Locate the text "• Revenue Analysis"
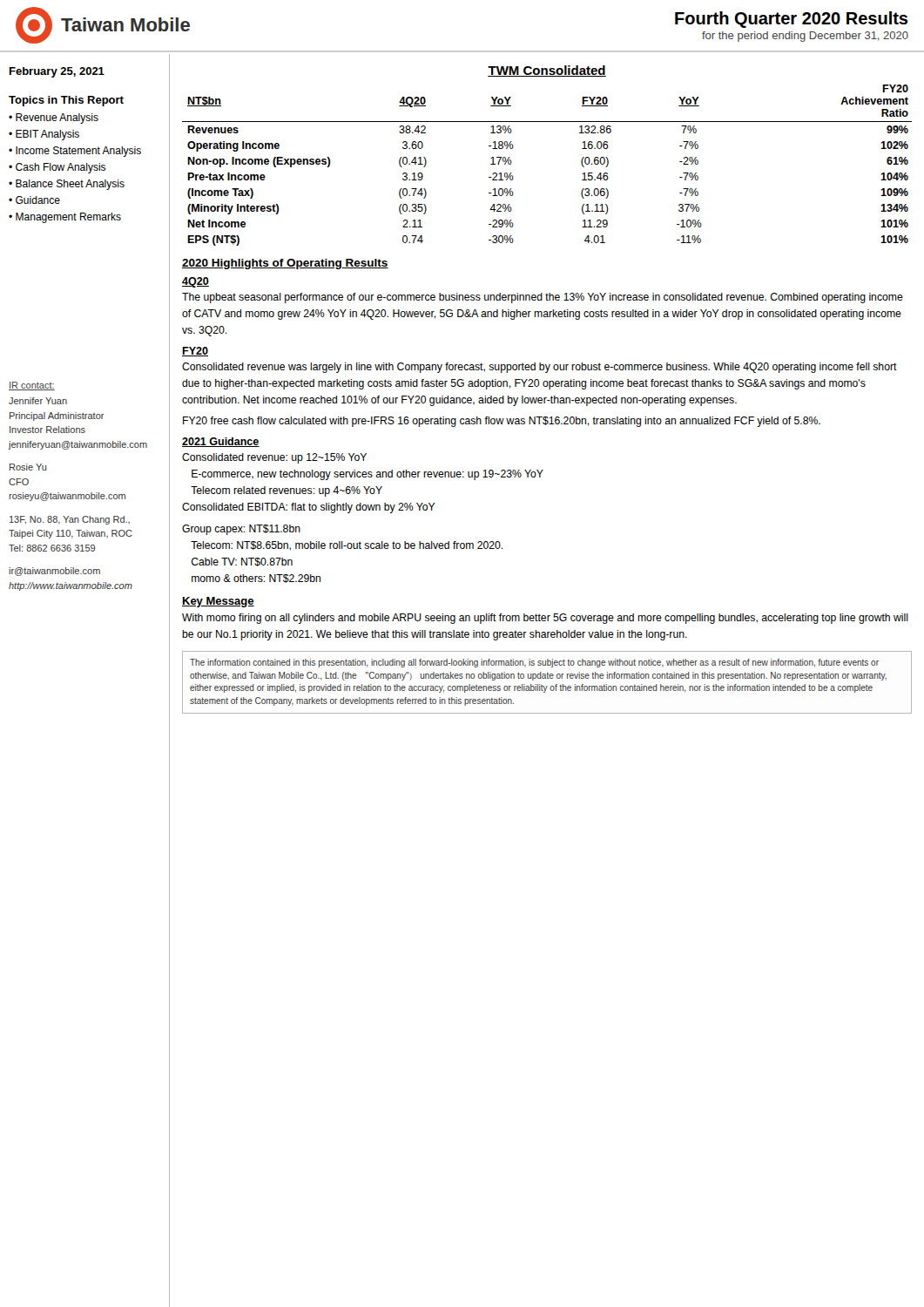This screenshot has width=924, height=1307. coord(53,118)
